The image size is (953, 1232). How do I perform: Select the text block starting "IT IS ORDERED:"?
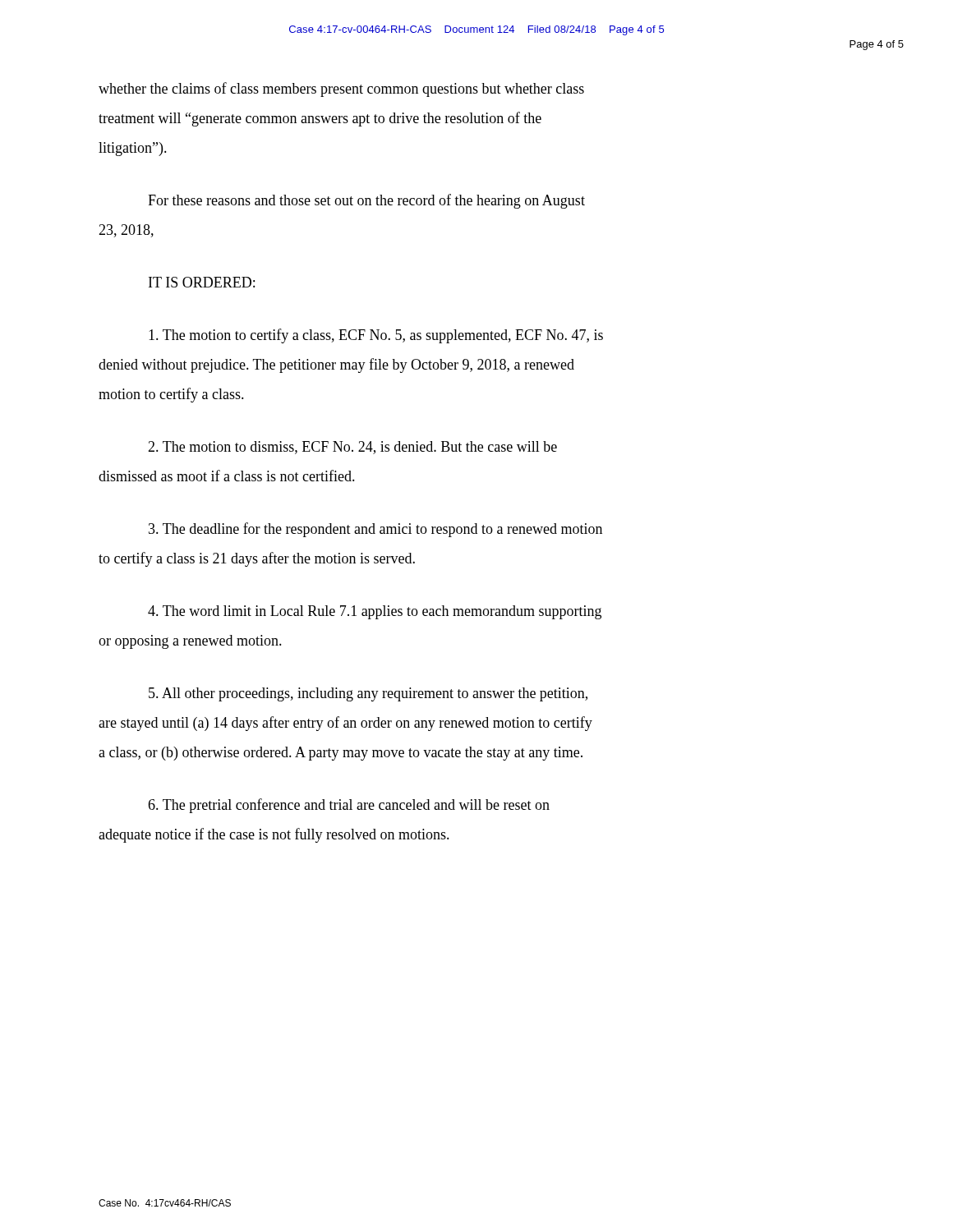[x=202, y=283]
